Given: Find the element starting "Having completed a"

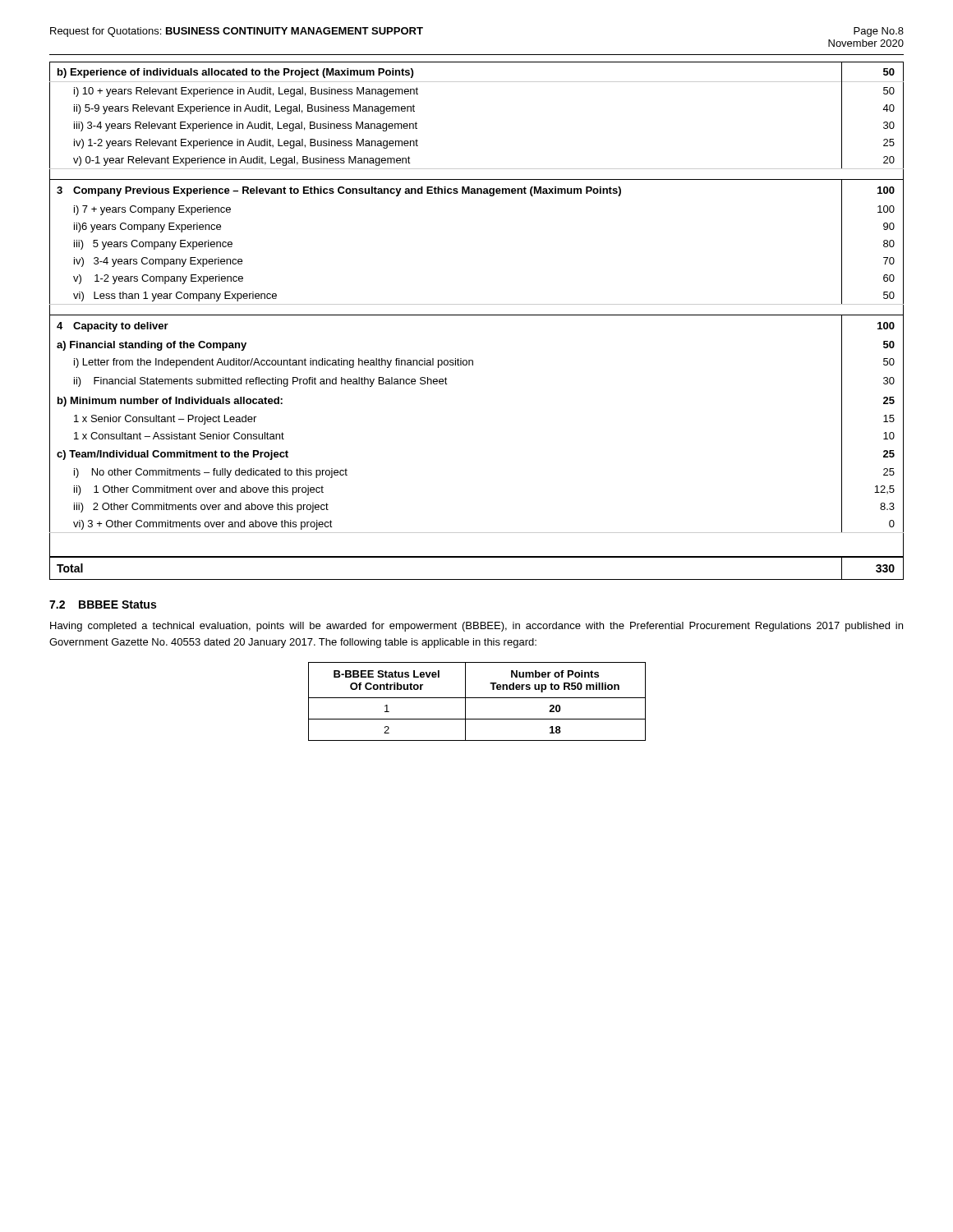Looking at the screenshot, I should coord(476,634).
